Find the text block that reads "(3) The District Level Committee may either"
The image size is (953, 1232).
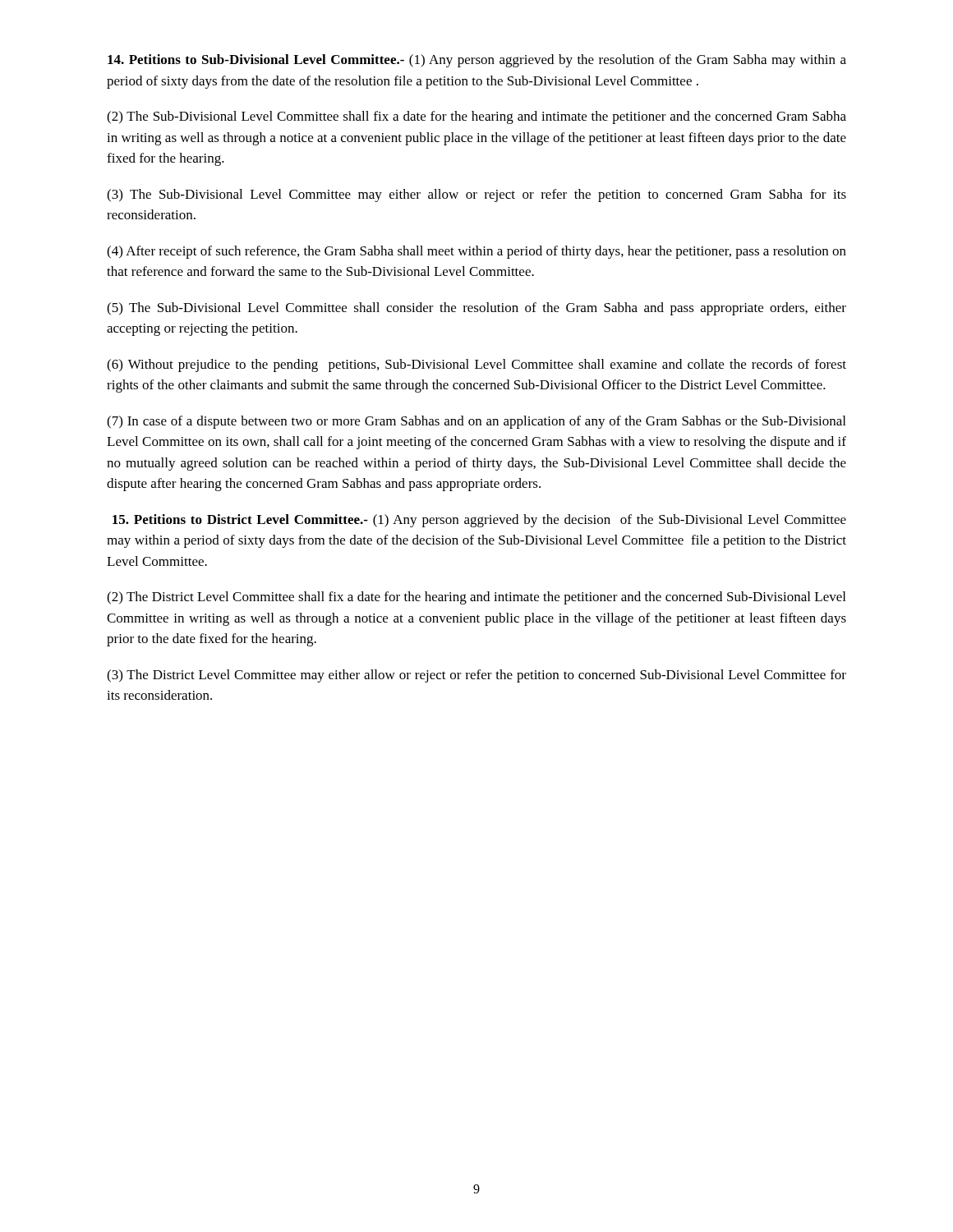tap(476, 685)
